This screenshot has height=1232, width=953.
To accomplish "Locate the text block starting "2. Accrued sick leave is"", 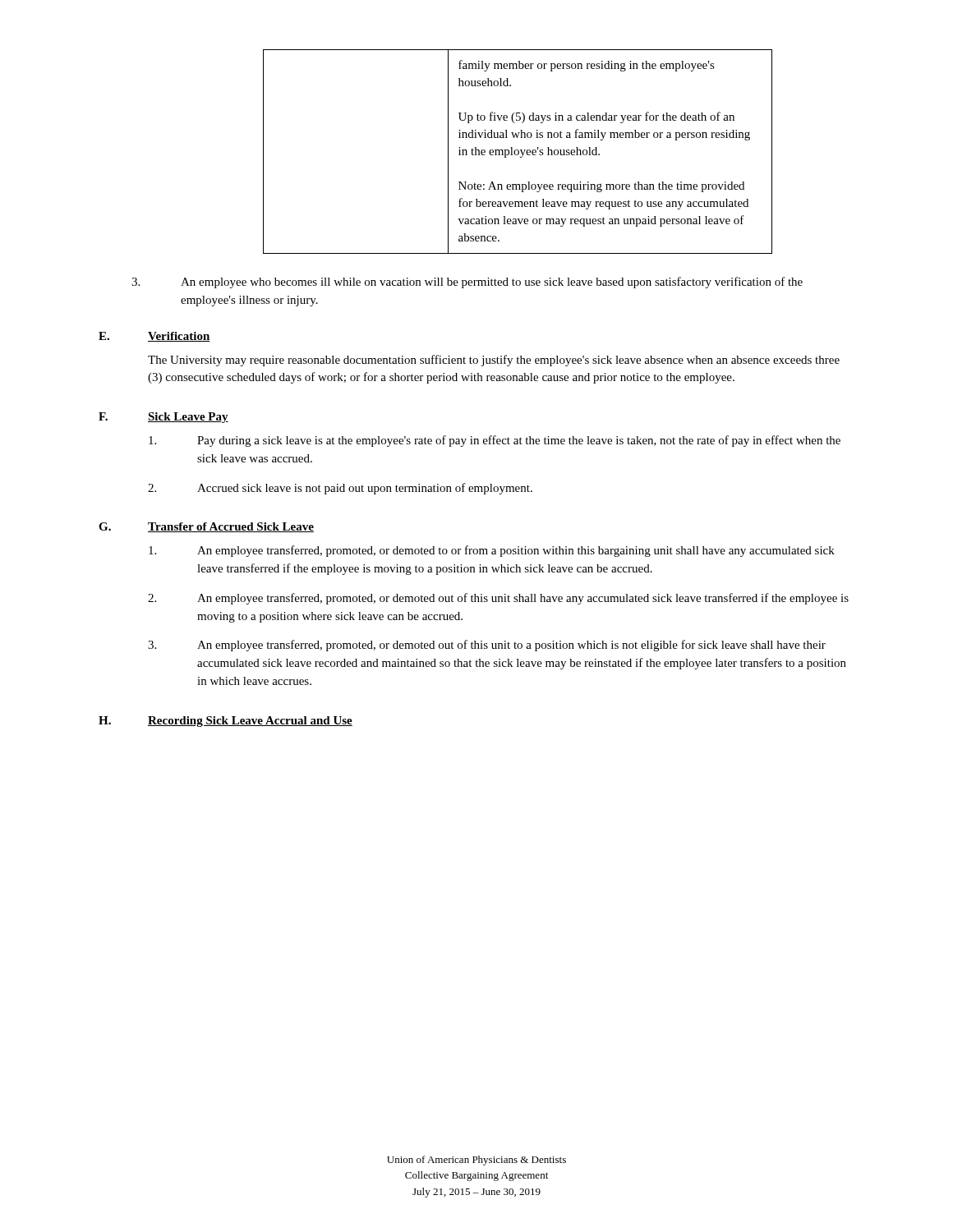I will [x=476, y=488].
